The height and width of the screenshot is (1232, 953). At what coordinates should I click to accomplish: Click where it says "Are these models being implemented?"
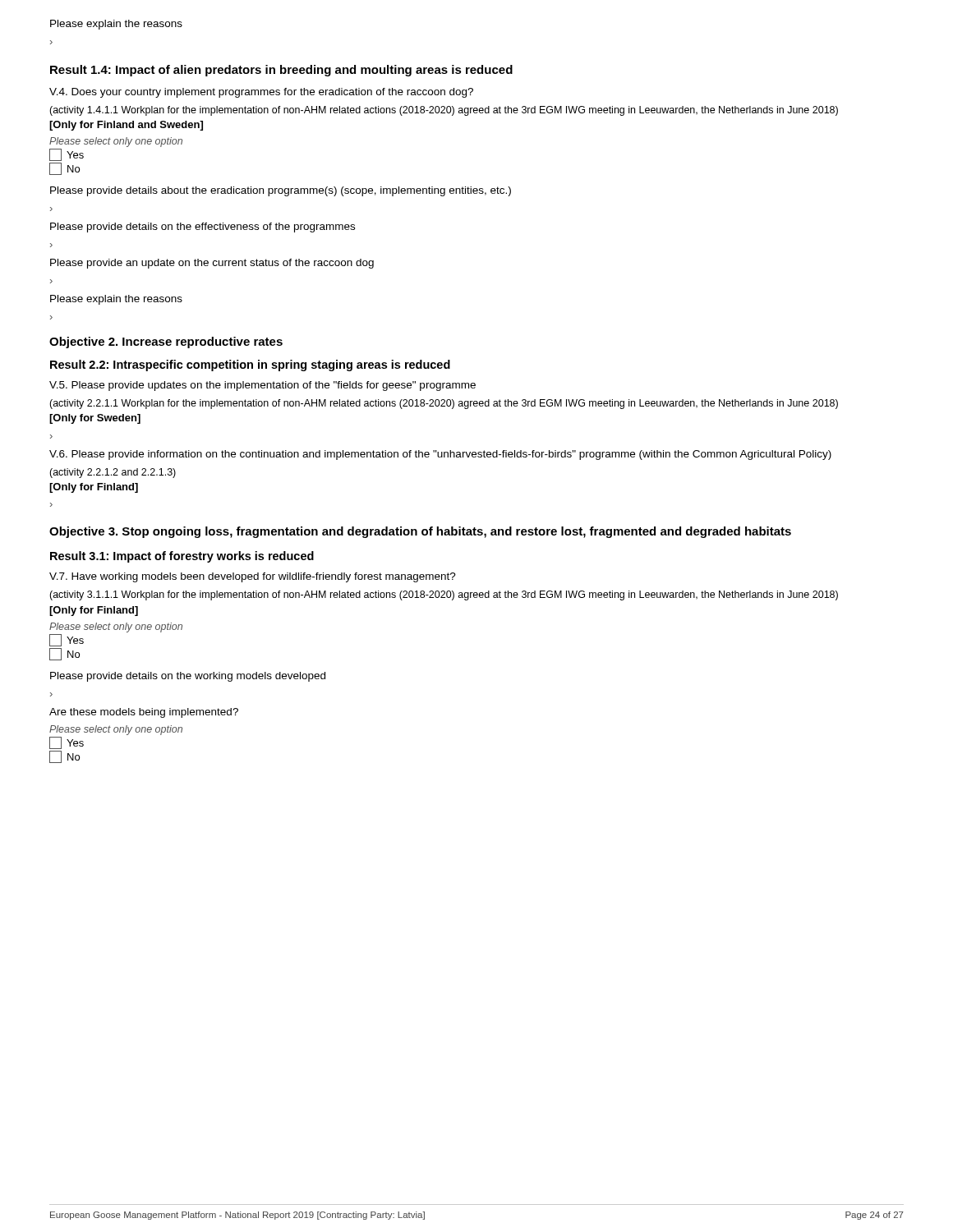[x=144, y=712]
